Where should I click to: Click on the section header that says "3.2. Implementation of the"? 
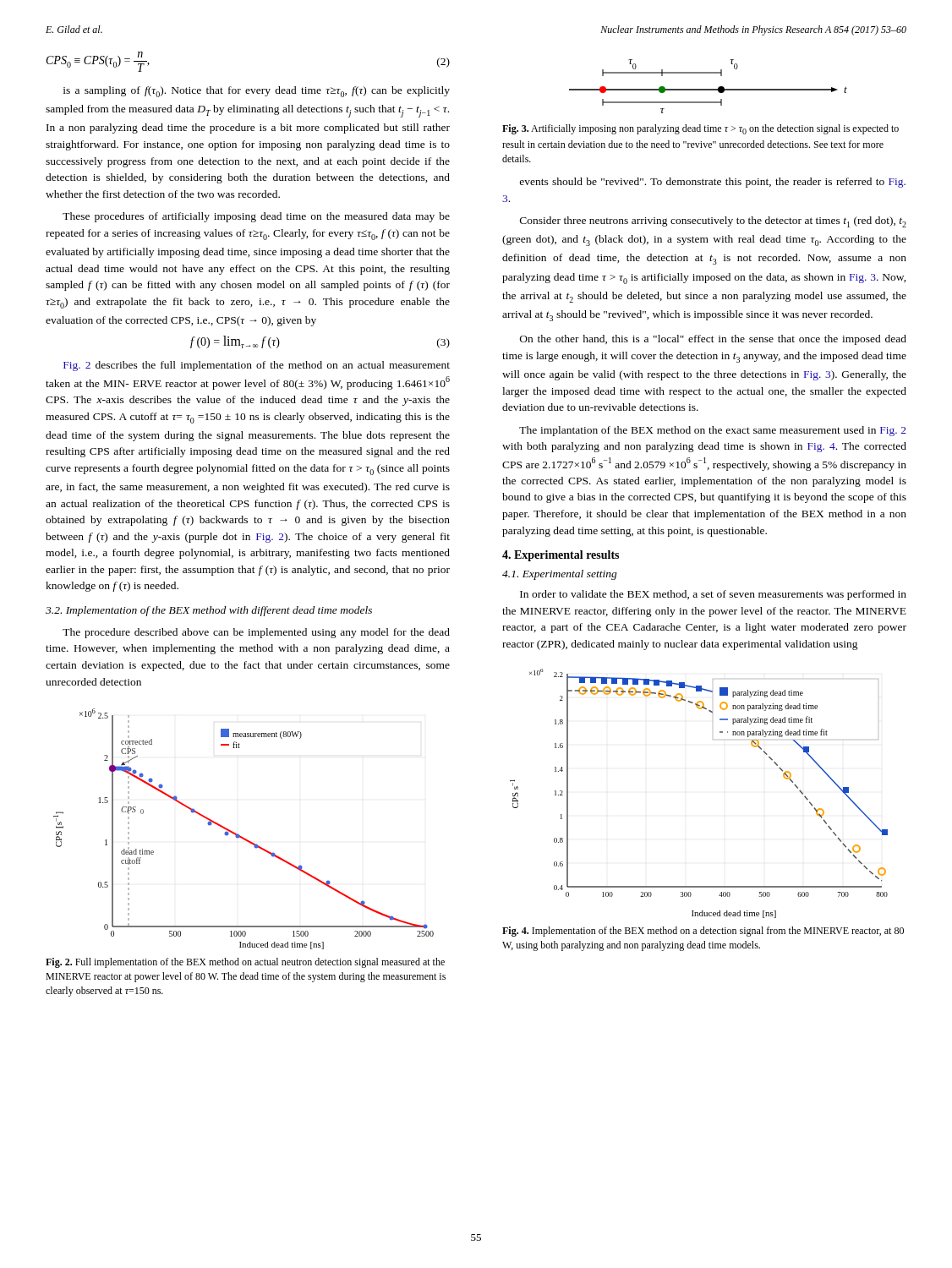pyautogui.click(x=209, y=610)
